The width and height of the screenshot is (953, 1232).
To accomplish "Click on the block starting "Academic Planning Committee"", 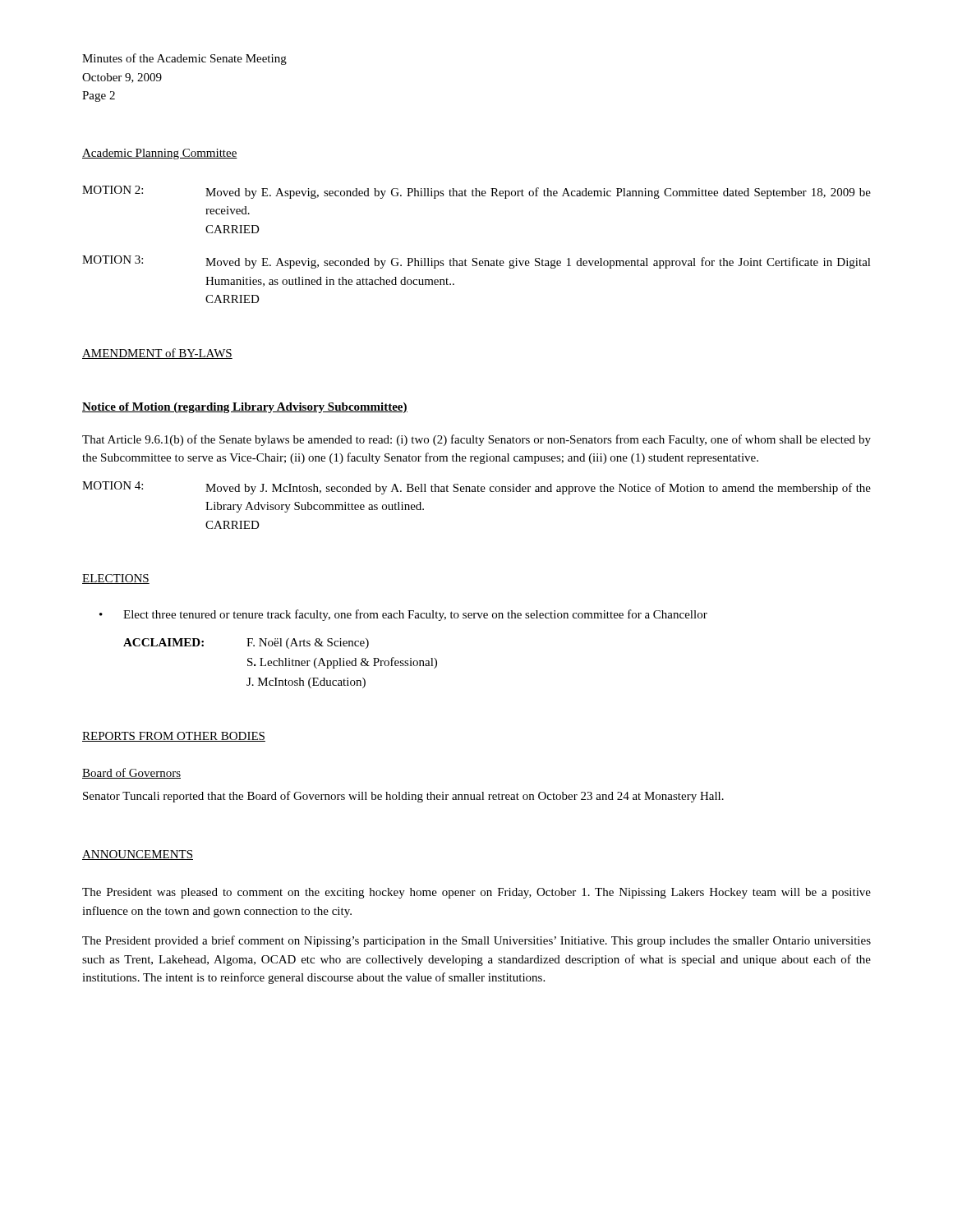I will (159, 152).
